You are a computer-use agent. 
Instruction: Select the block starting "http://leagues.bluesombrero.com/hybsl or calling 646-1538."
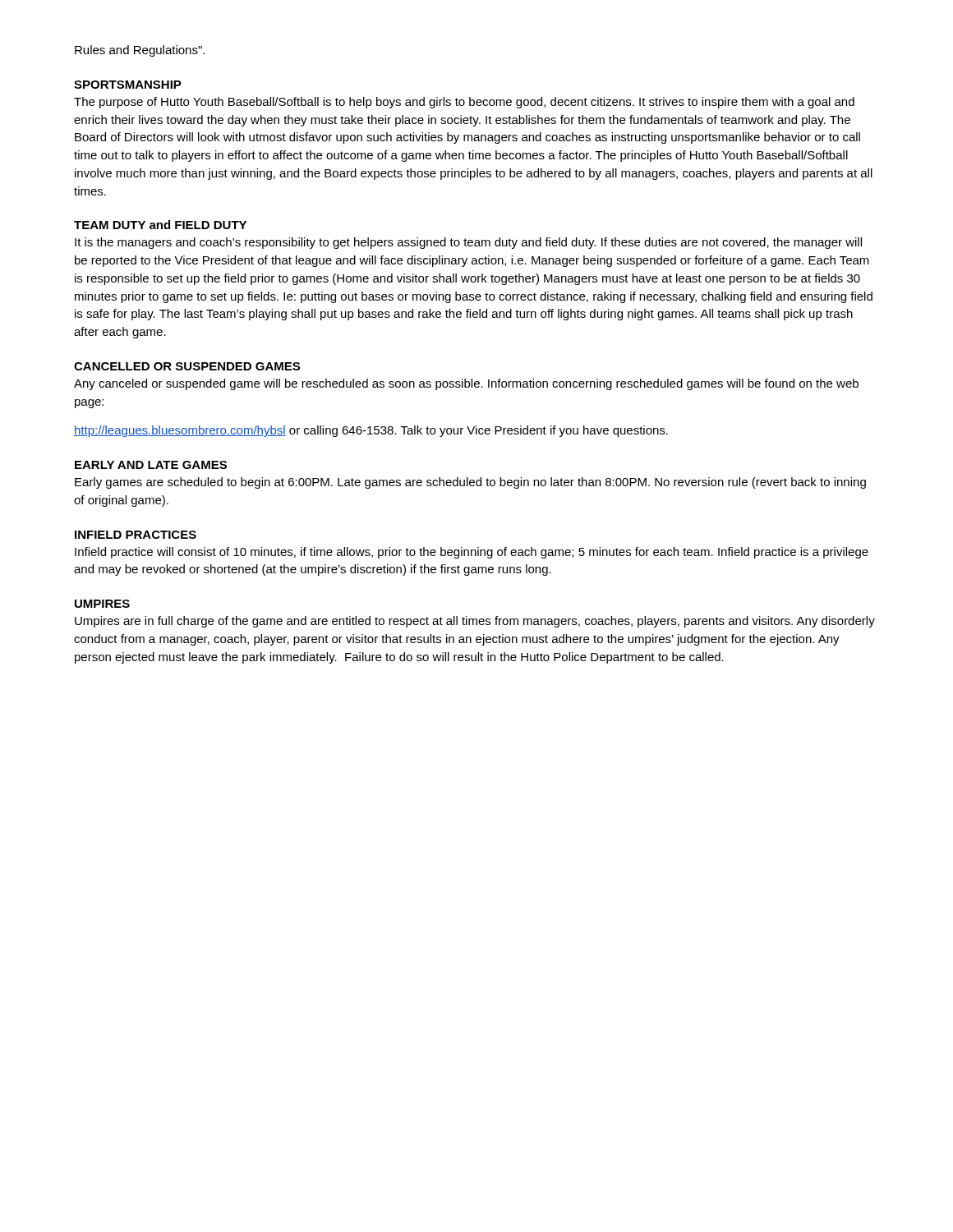pos(476,431)
